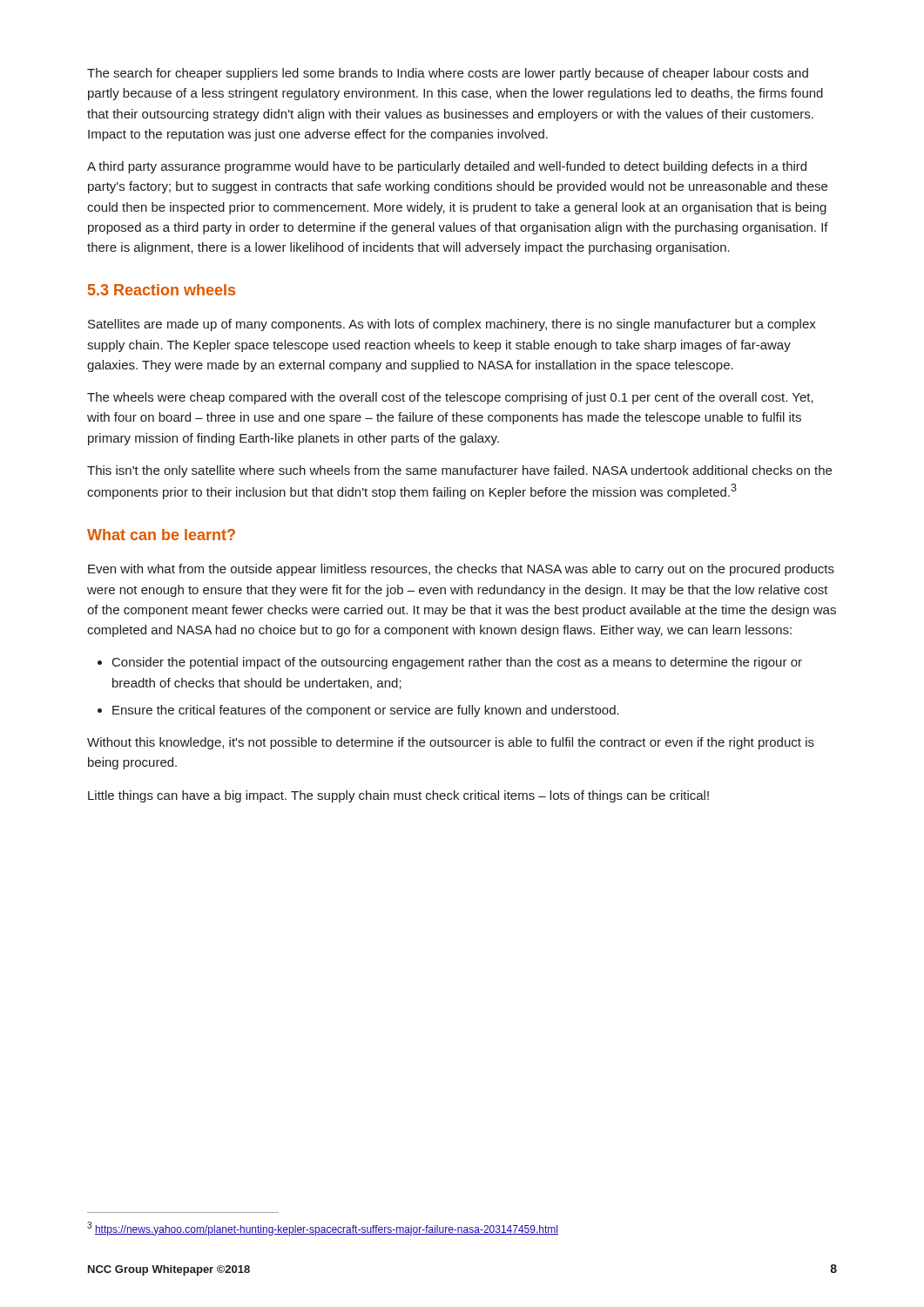Select the text block containing "The search for cheaper suppliers led"

pyautogui.click(x=462, y=103)
